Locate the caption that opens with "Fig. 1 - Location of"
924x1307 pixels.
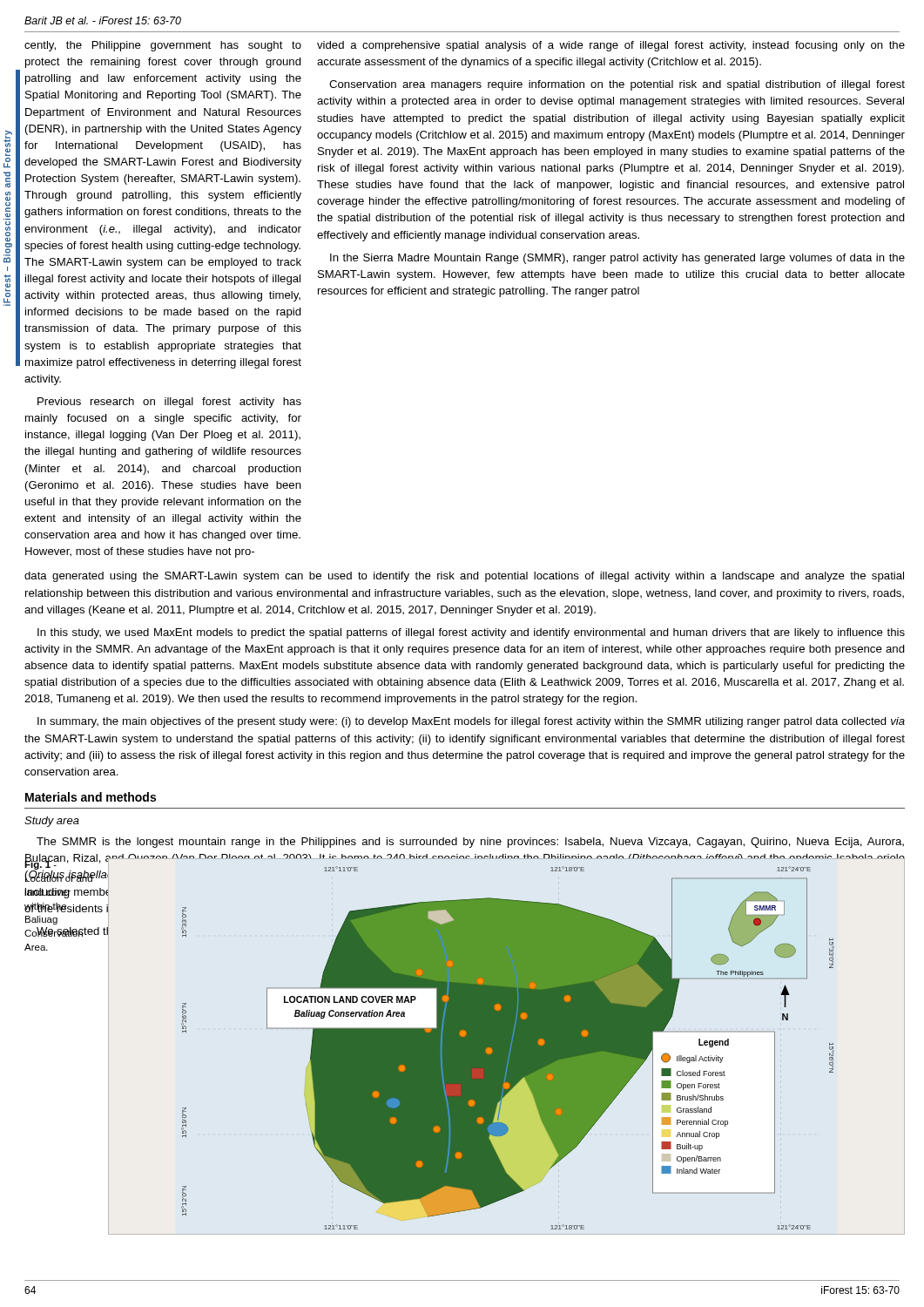(59, 906)
